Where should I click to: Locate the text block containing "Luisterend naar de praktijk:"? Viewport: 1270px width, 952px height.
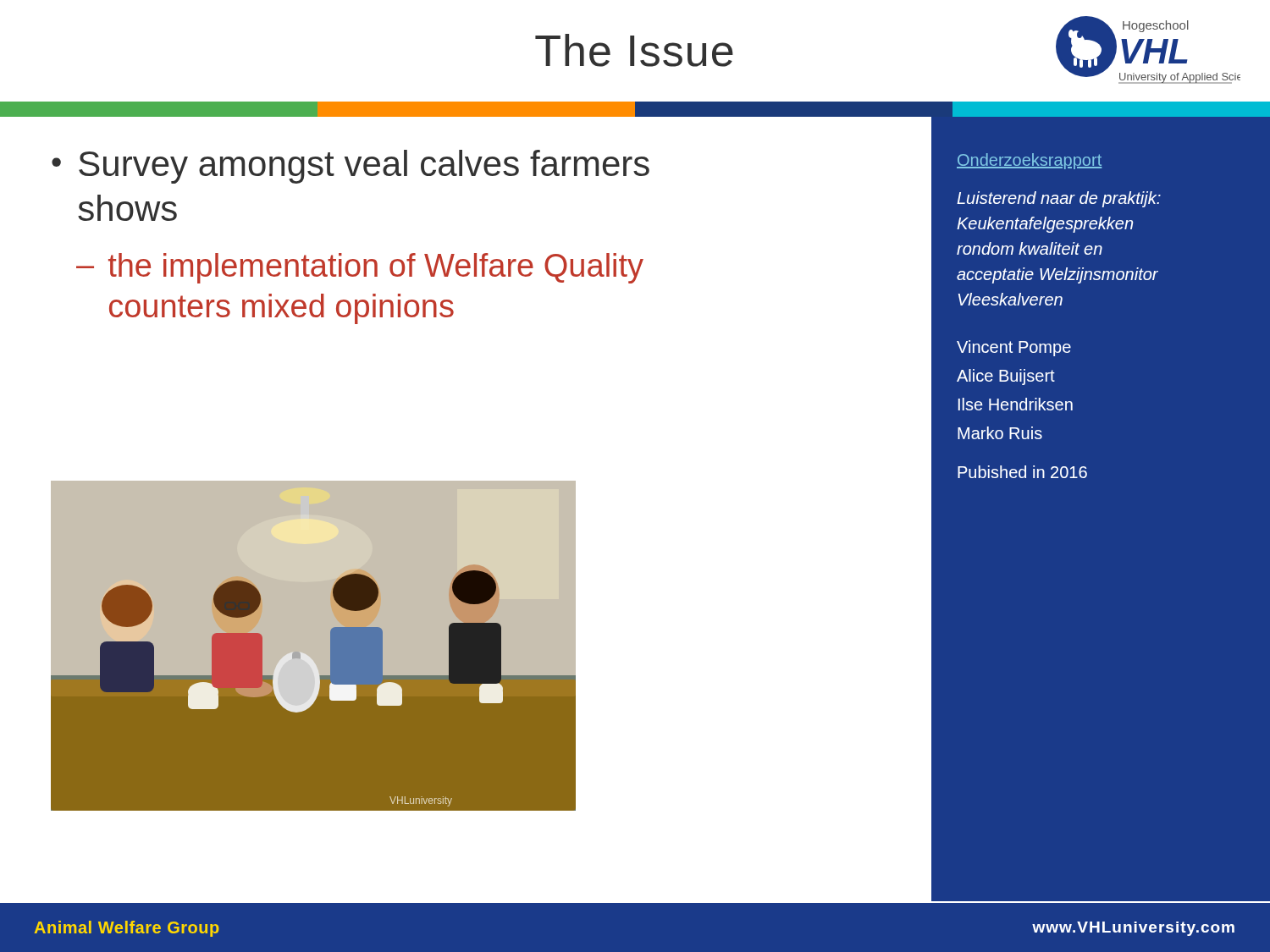[x=1059, y=249]
